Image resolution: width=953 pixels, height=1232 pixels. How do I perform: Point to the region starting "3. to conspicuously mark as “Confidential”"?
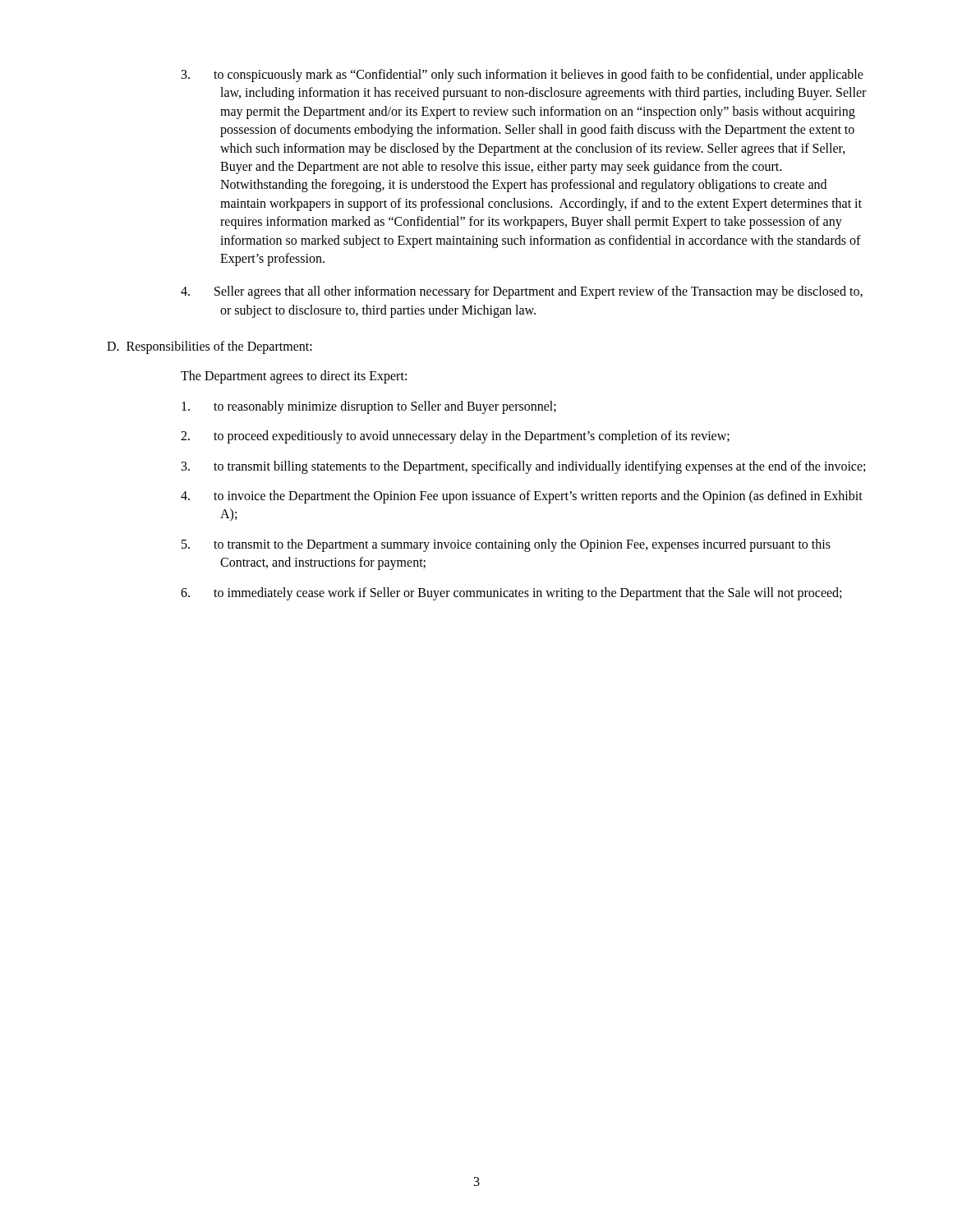point(526,167)
